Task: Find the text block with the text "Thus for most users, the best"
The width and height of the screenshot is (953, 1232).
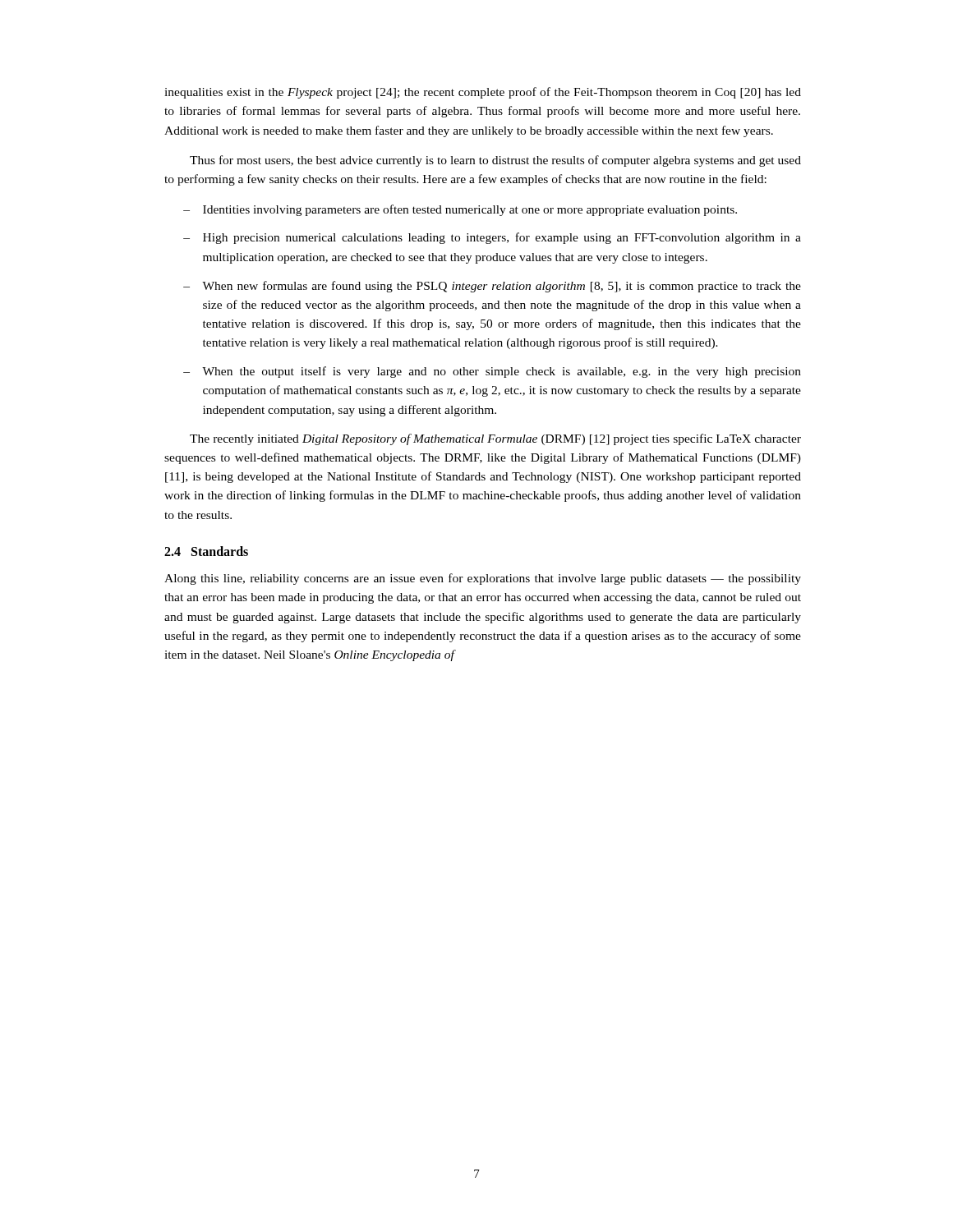Action: click(x=483, y=169)
